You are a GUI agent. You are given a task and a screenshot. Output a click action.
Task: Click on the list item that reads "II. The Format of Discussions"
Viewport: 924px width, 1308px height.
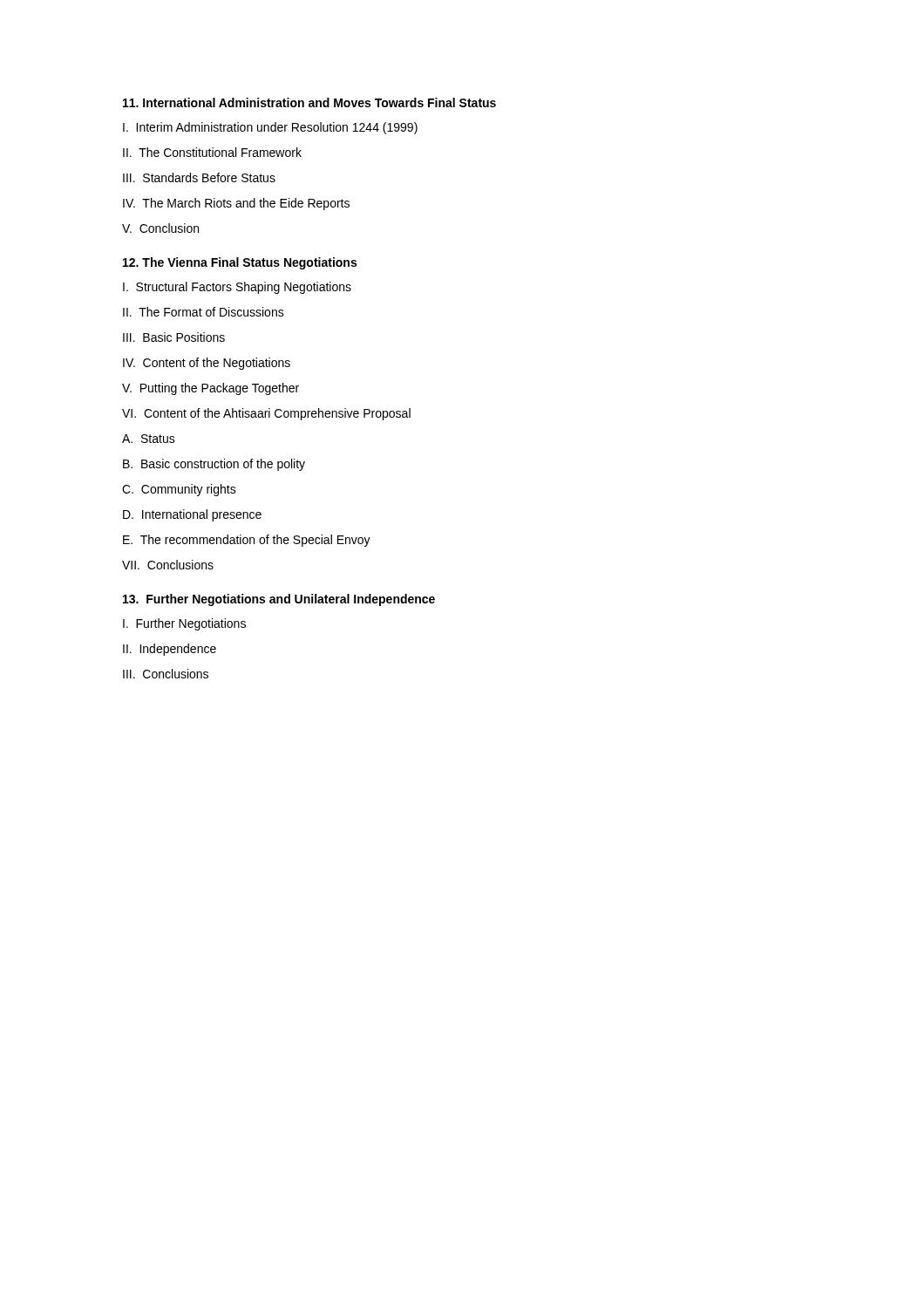203,312
